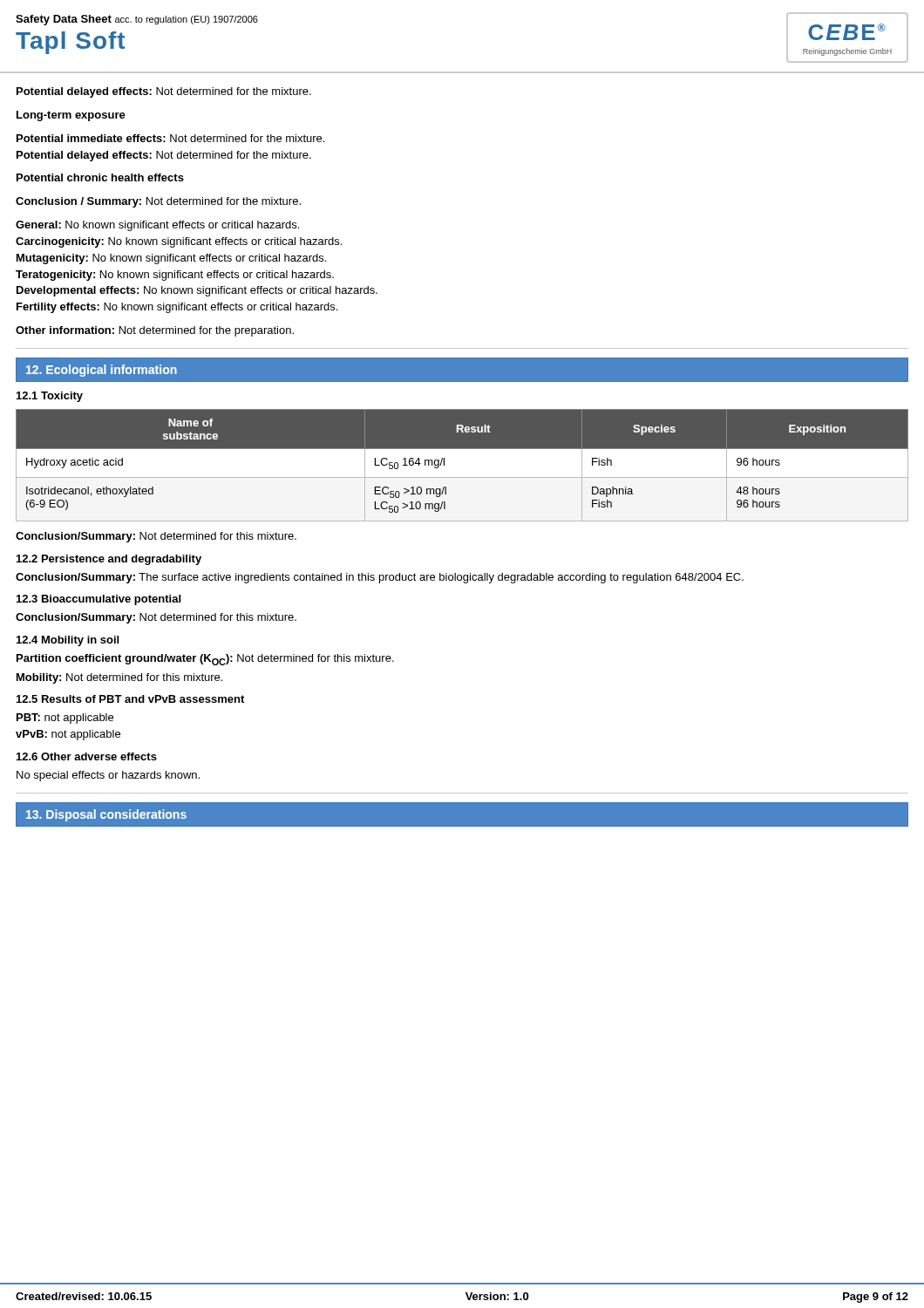Find the text that says "Long-term exposure"
This screenshot has height=1308, width=924.
click(x=71, y=115)
